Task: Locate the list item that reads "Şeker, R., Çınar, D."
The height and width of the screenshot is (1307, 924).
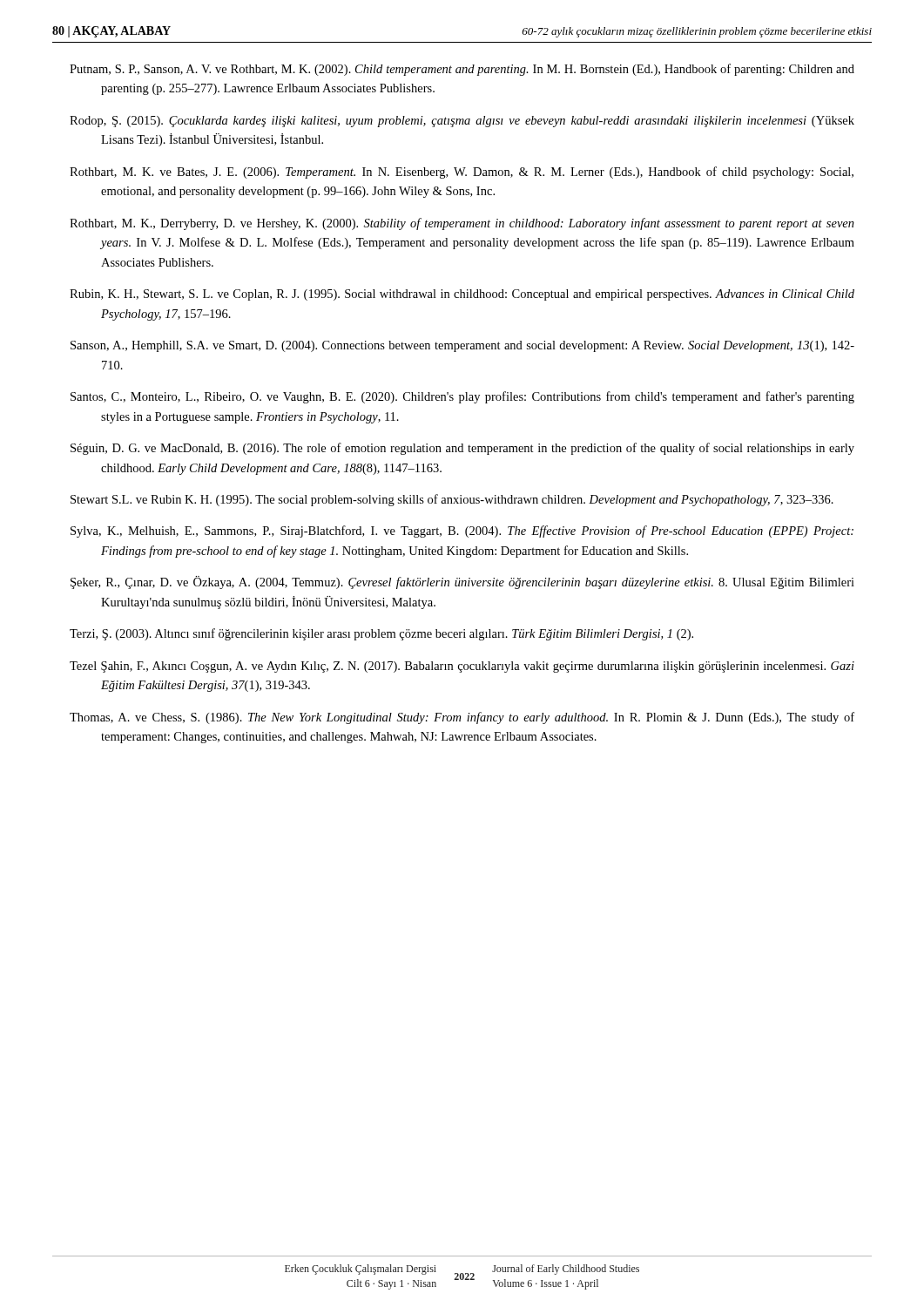Action: coord(462,592)
